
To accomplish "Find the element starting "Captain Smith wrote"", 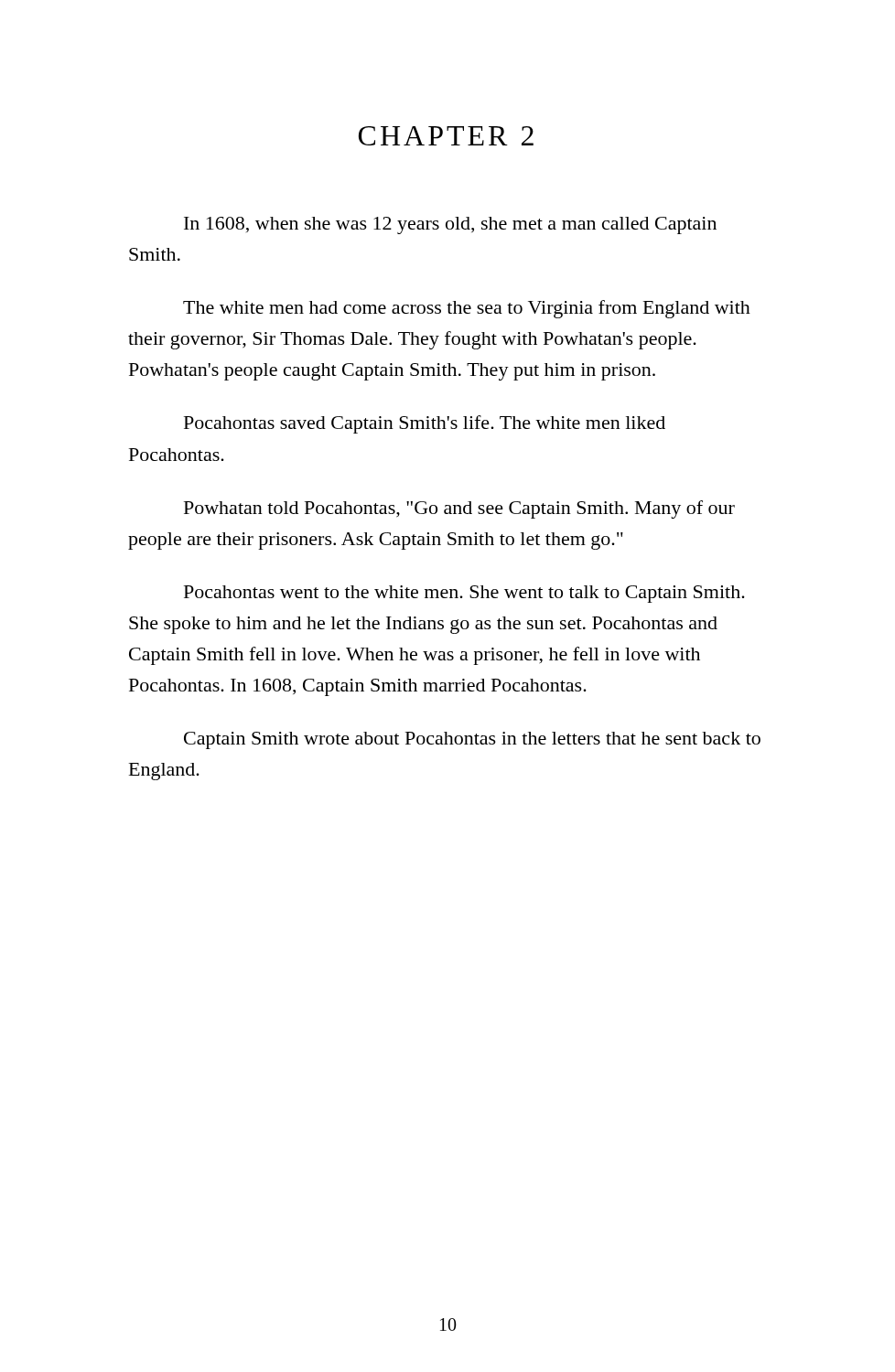I will coord(445,754).
